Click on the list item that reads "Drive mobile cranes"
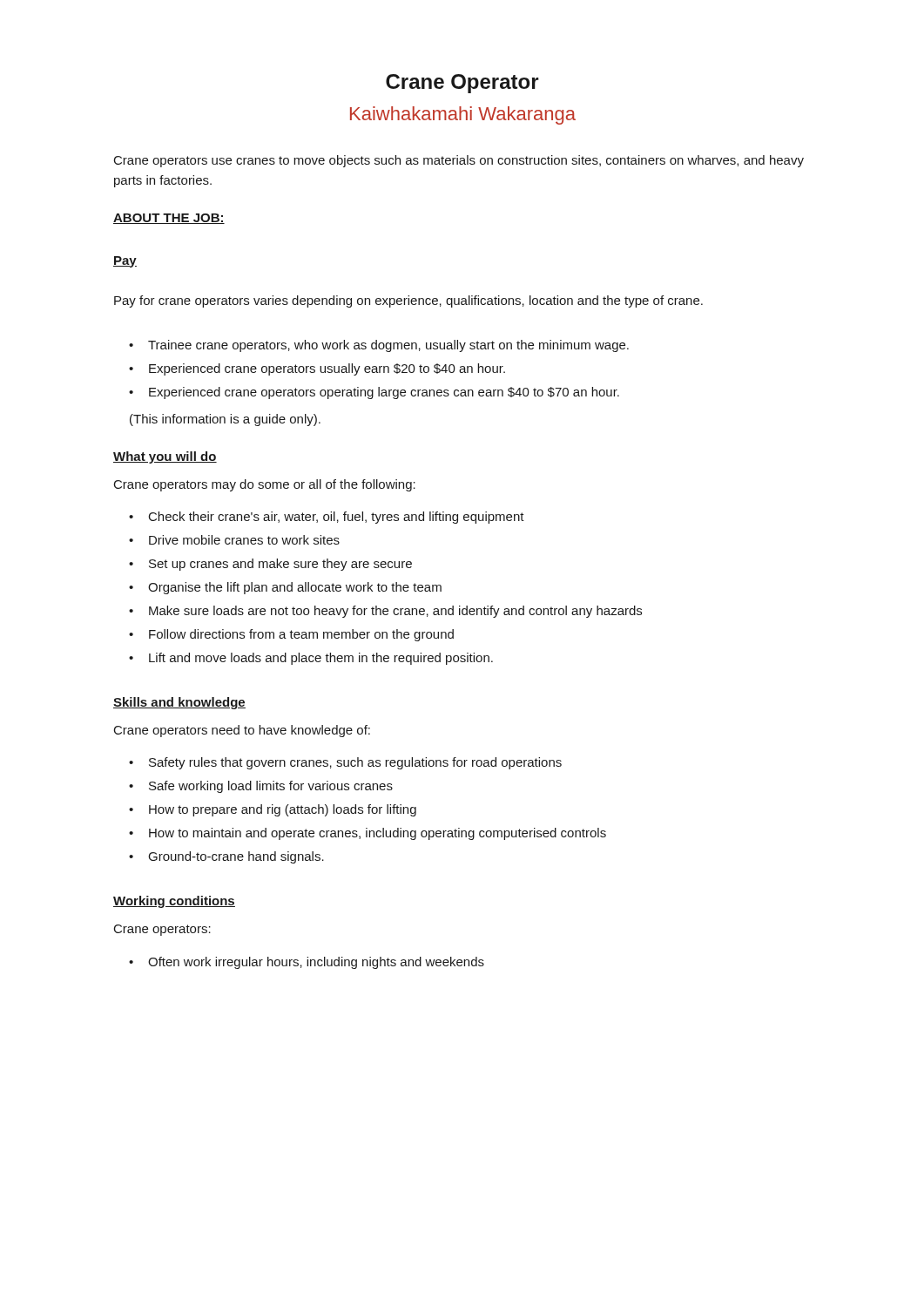Screen dimensions: 1307x924 click(x=234, y=540)
